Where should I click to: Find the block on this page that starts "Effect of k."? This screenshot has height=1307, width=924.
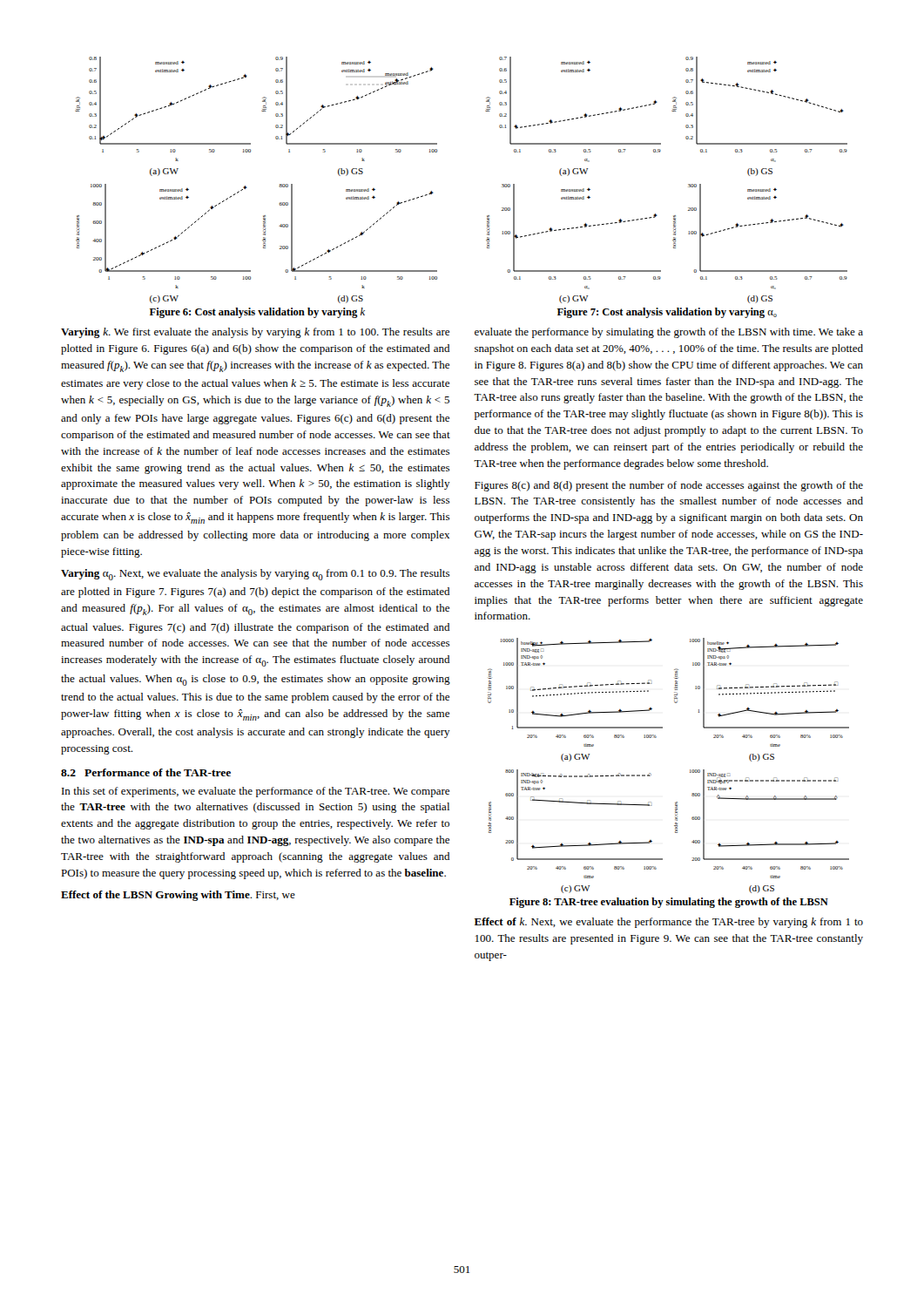click(x=669, y=938)
